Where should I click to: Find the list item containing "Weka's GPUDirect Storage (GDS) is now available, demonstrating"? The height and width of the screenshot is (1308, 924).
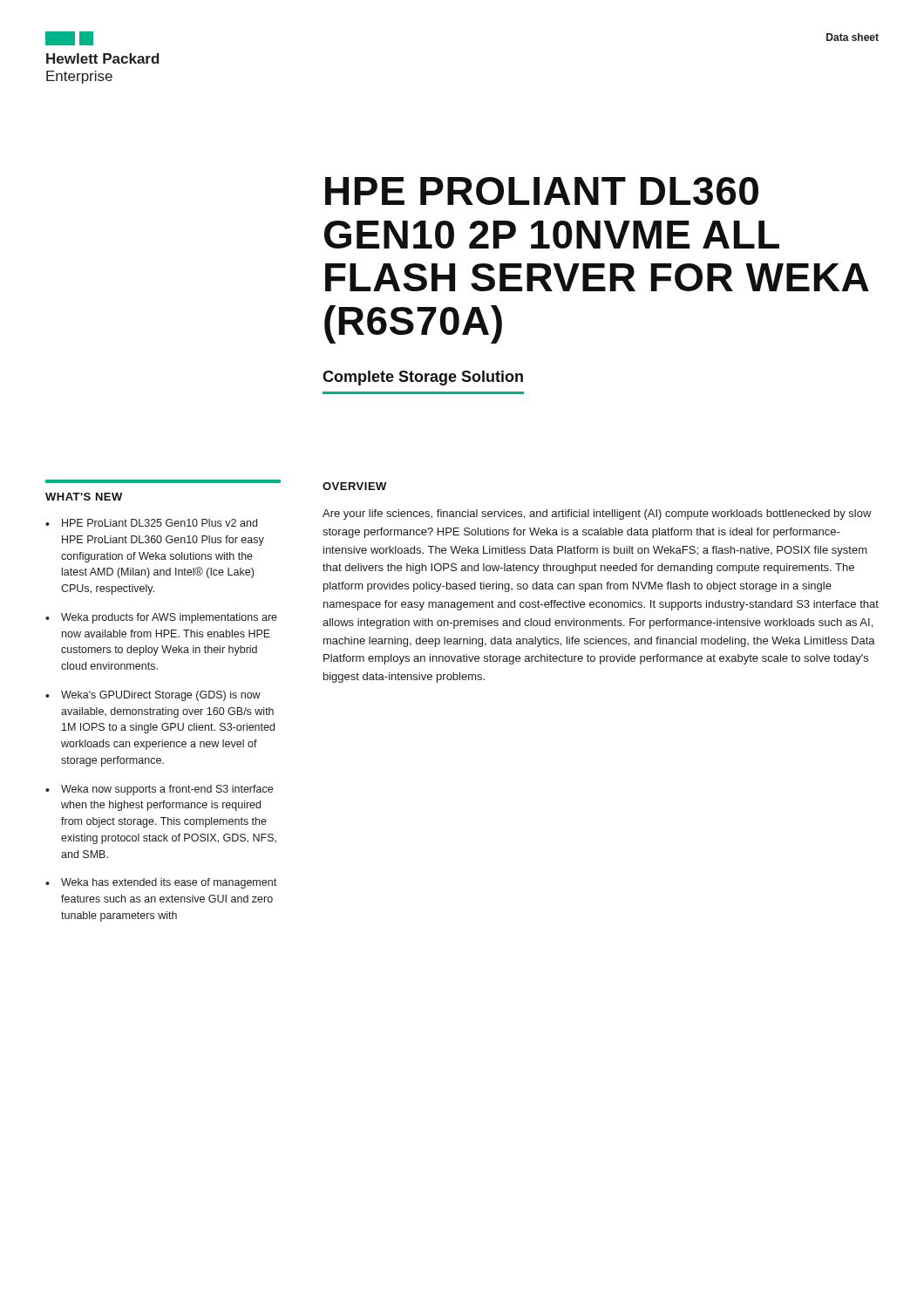point(168,727)
